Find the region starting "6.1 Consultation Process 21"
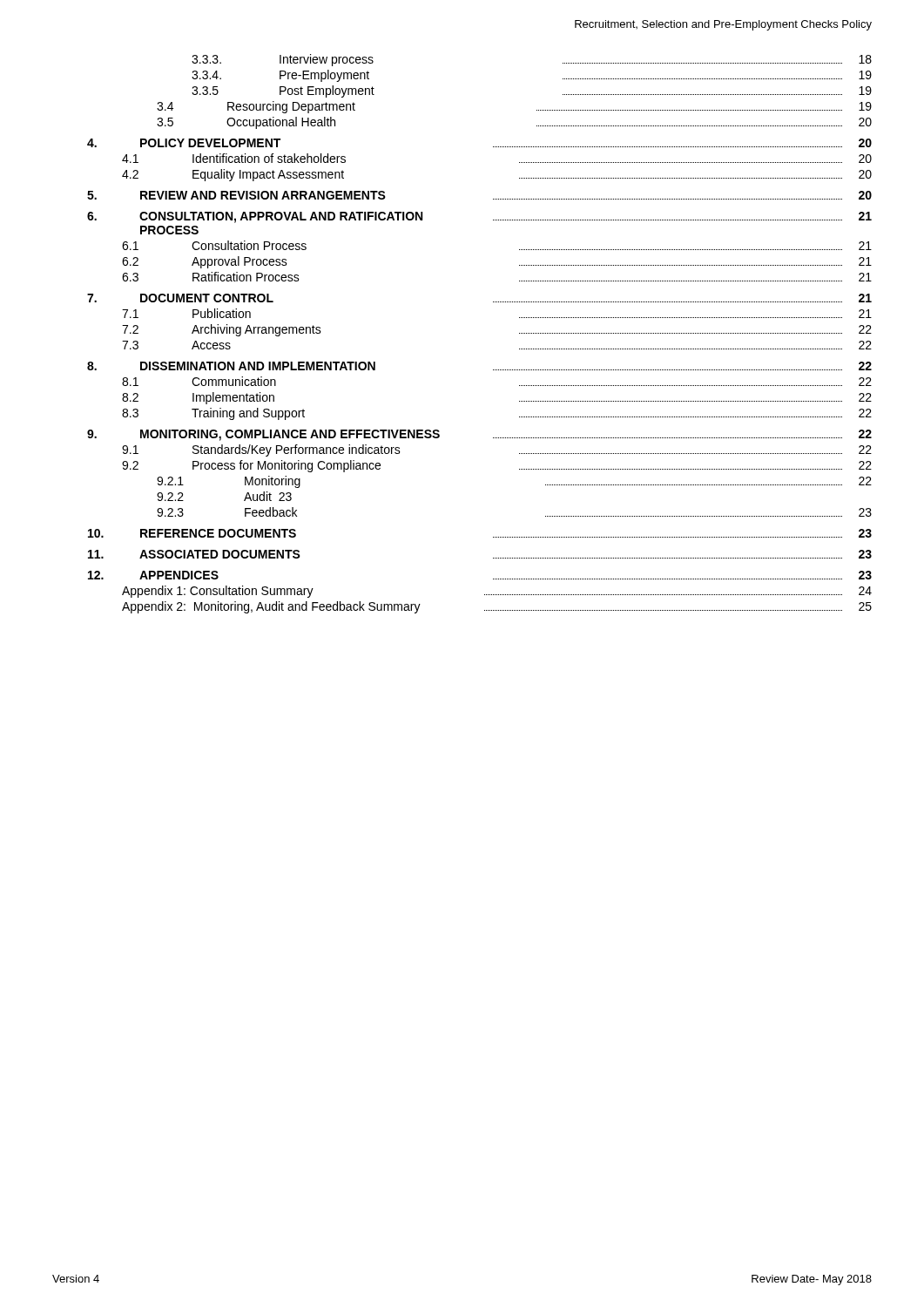 click(125, 244)
